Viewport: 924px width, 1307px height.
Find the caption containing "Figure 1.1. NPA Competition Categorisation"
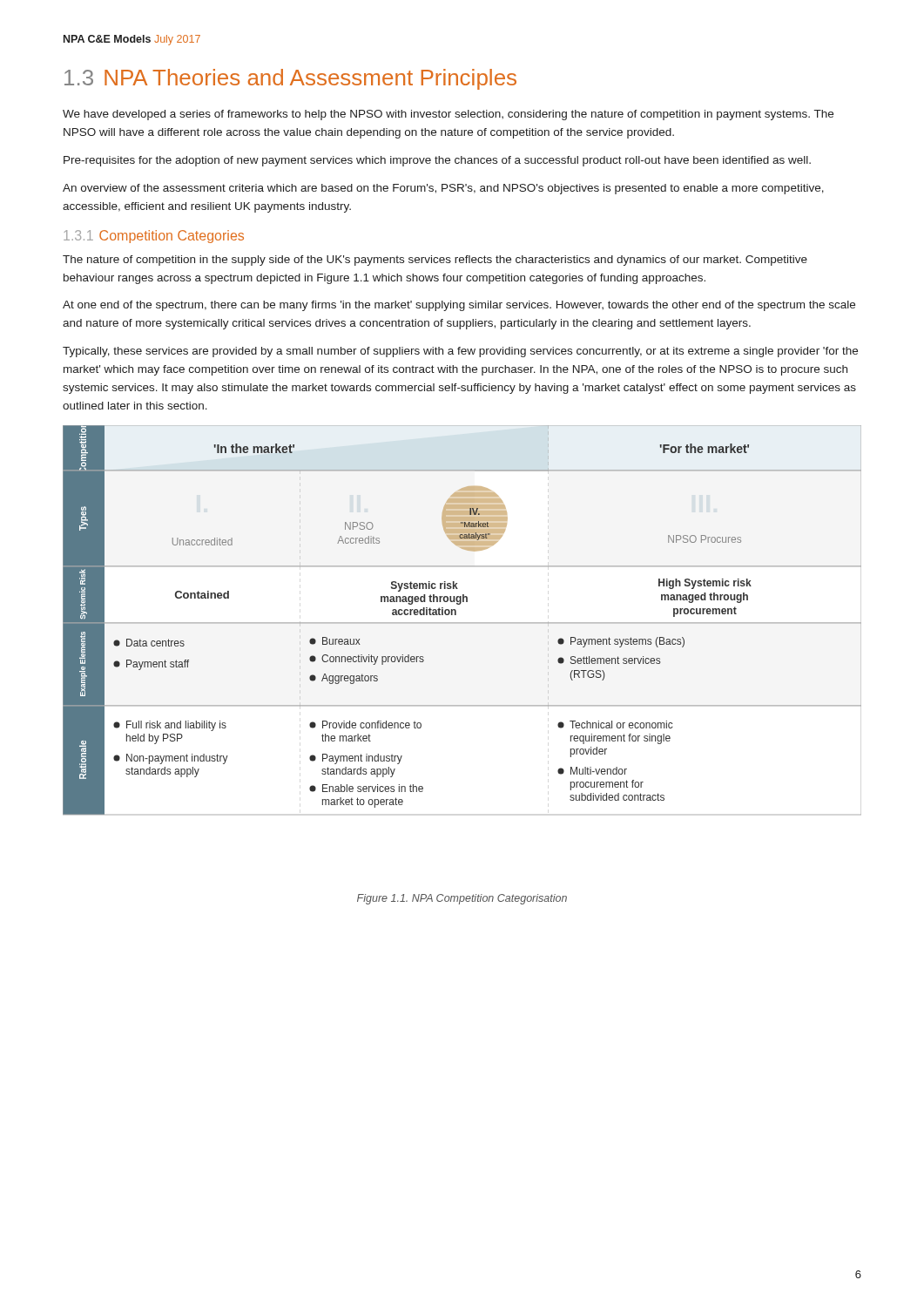462,898
